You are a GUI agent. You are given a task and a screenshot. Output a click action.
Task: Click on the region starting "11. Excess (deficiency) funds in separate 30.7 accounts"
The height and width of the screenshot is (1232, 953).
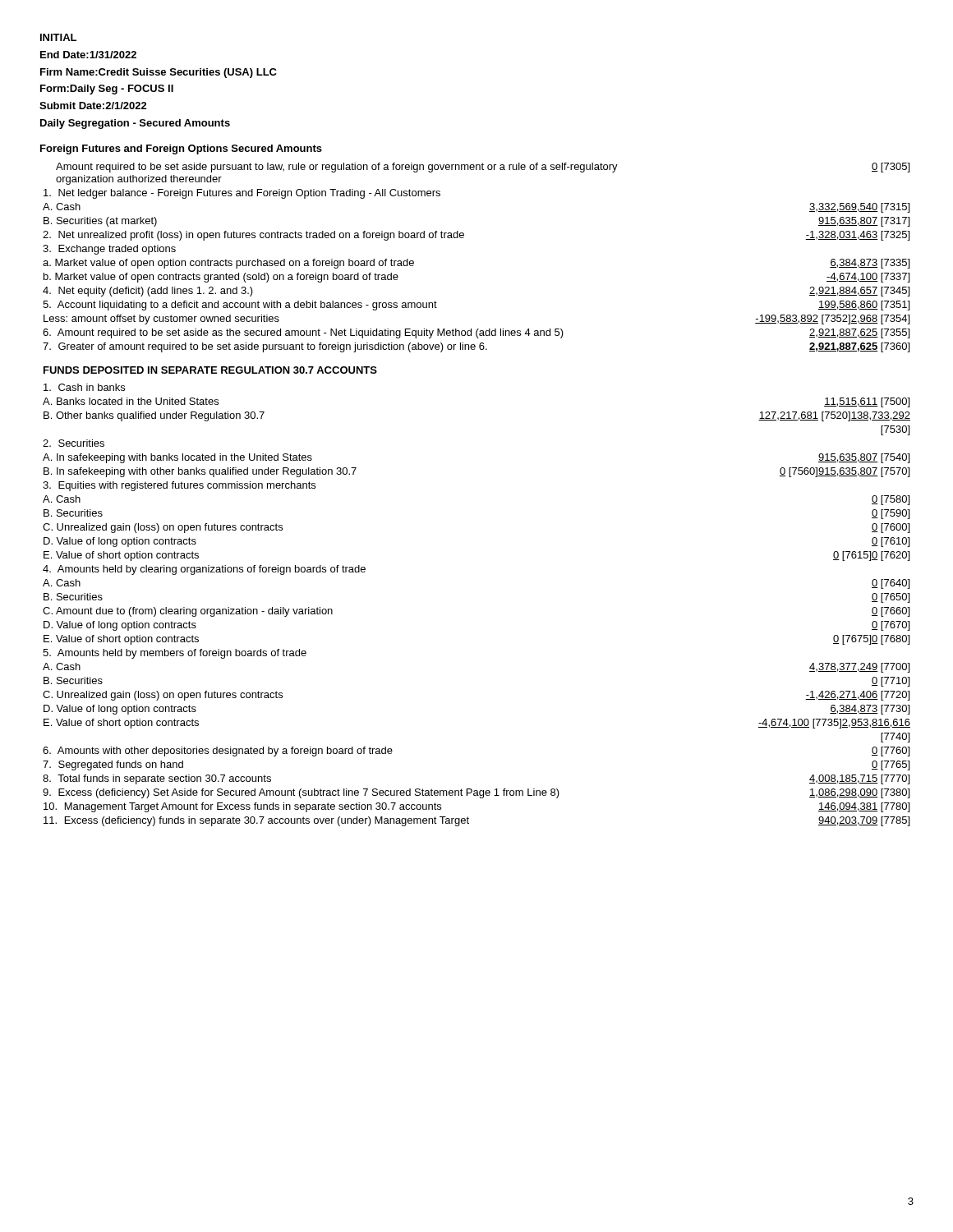pyautogui.click(x=476, y=820)
